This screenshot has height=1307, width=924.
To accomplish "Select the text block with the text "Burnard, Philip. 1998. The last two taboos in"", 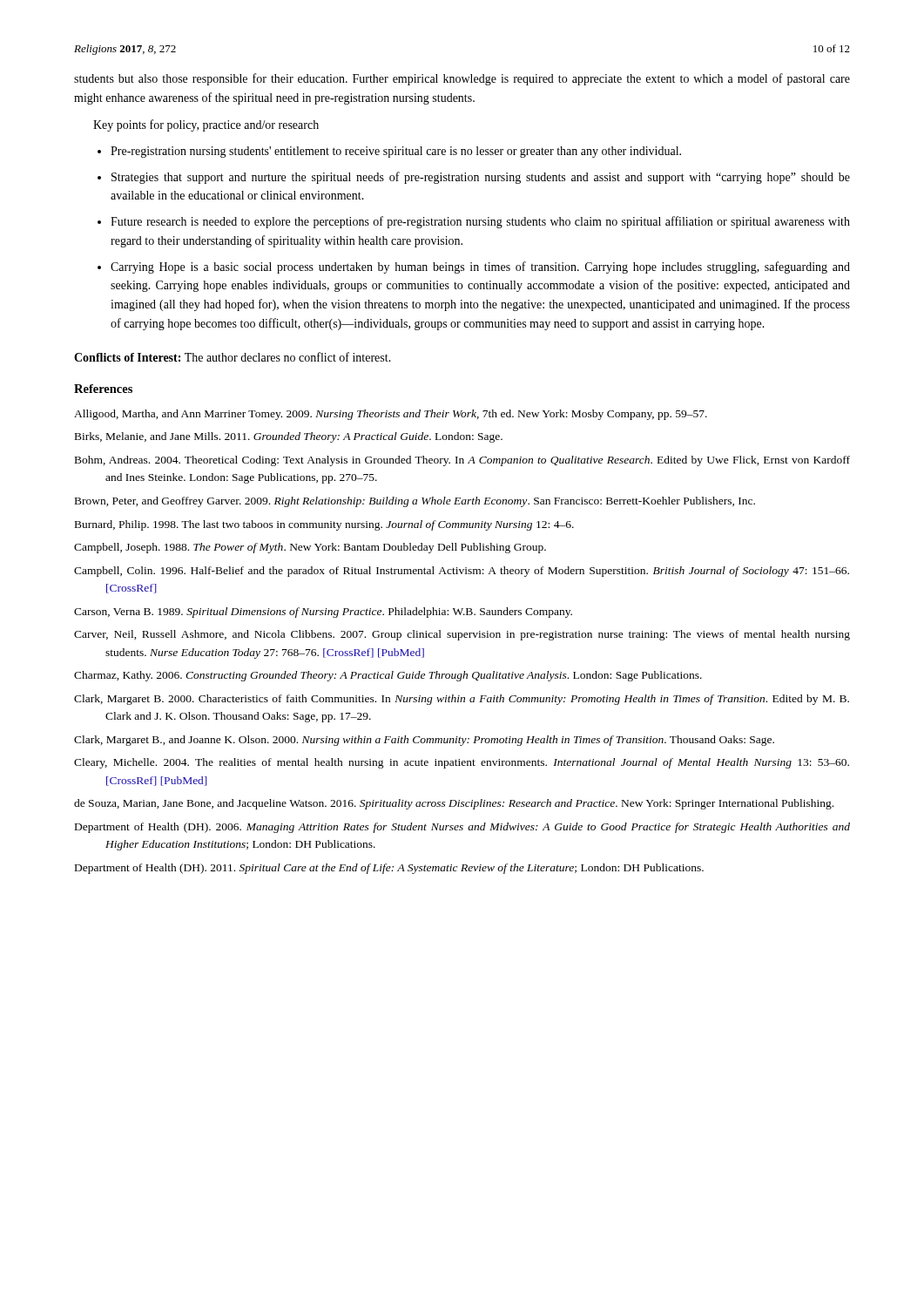I will 324,524.
